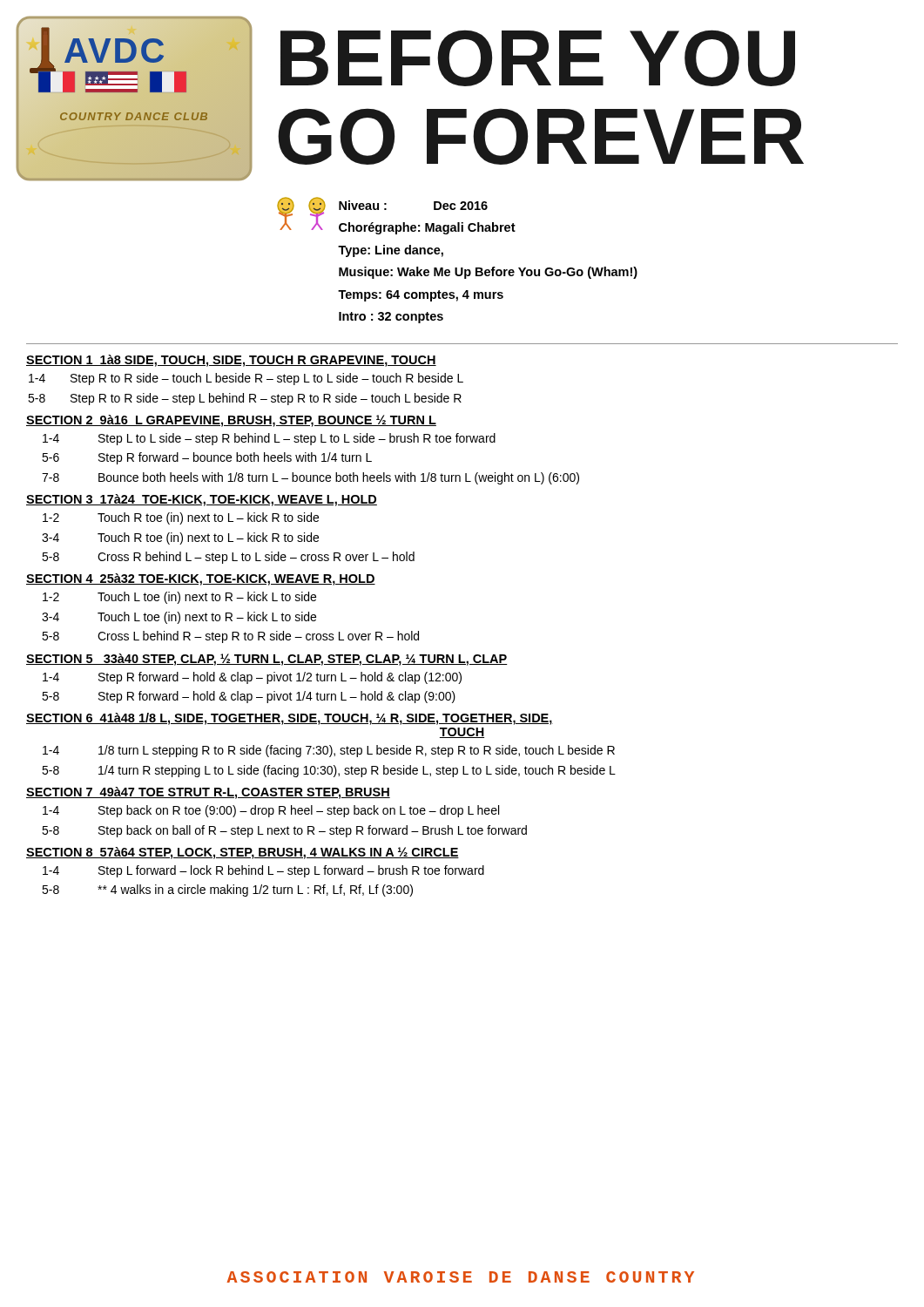Image resolution: width=924 pixels, height=1307 pixels.
Task: Locate the block of text that opens with "1-2 Touch L toe (in) next"
Action: point(172,597)
